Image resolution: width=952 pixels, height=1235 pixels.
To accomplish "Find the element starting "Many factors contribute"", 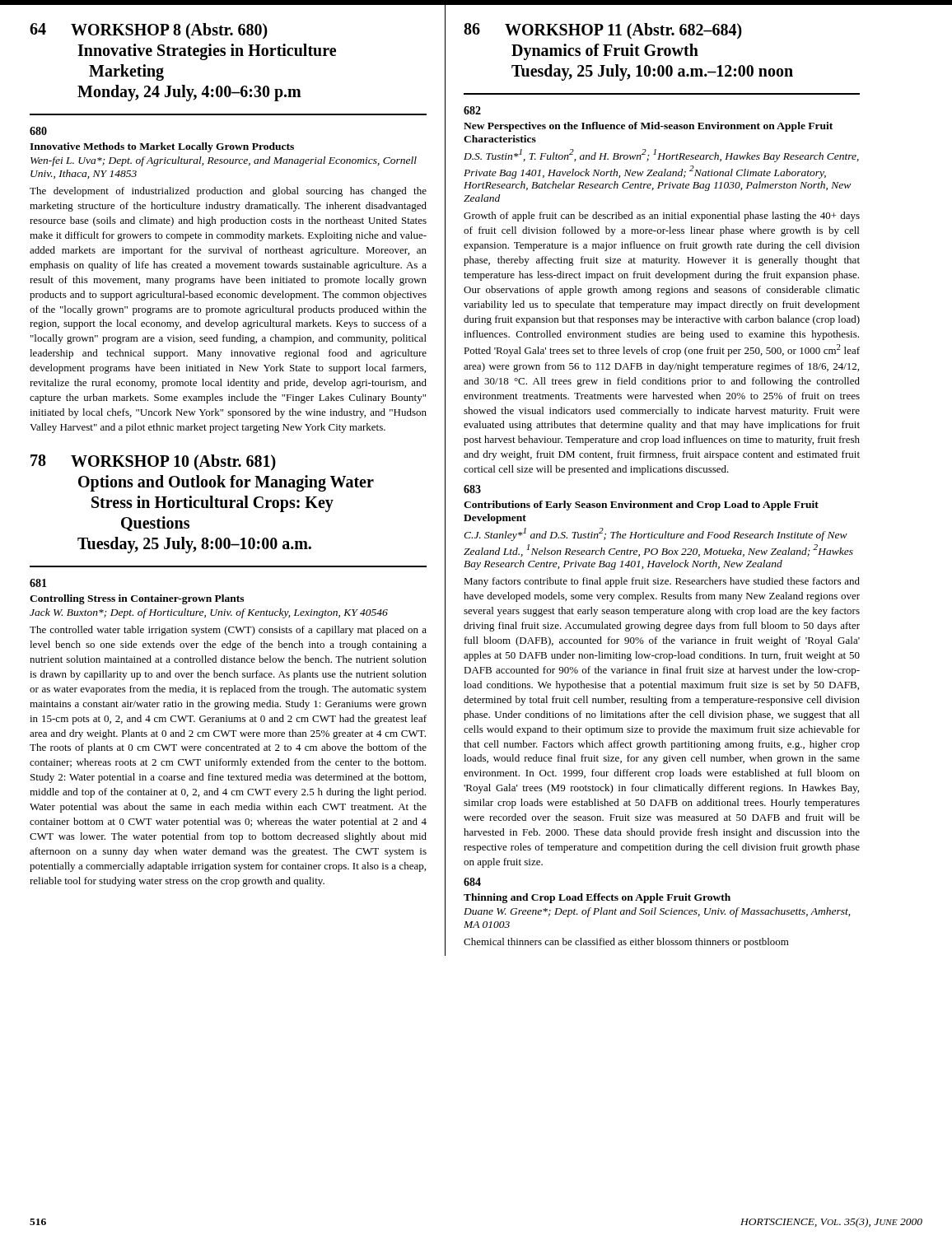I will tap(662, 721).
